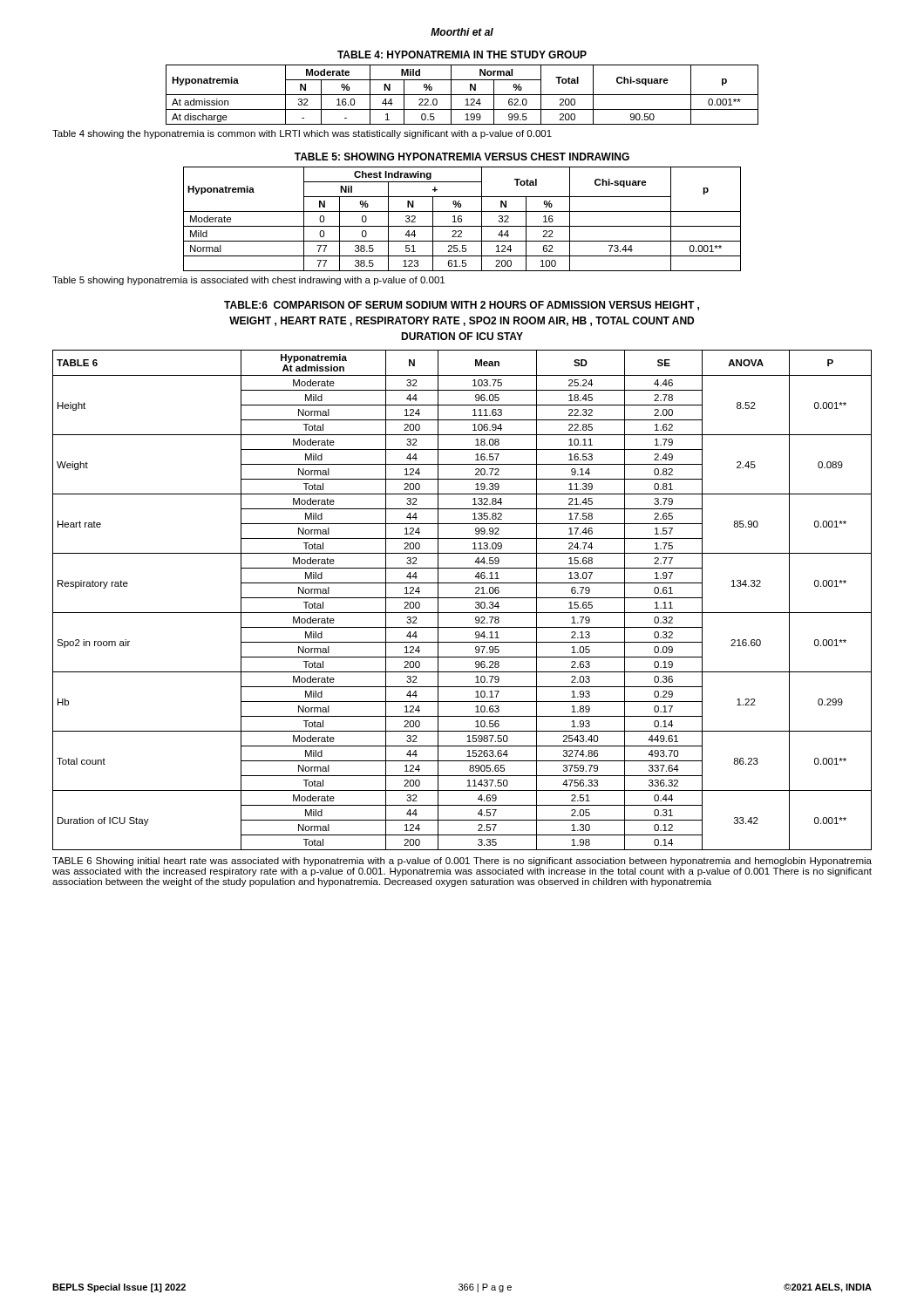Locate the table with the text "Chest Indrawing"
This screenshot has height=1308, width=924.
tap(462, 211)
